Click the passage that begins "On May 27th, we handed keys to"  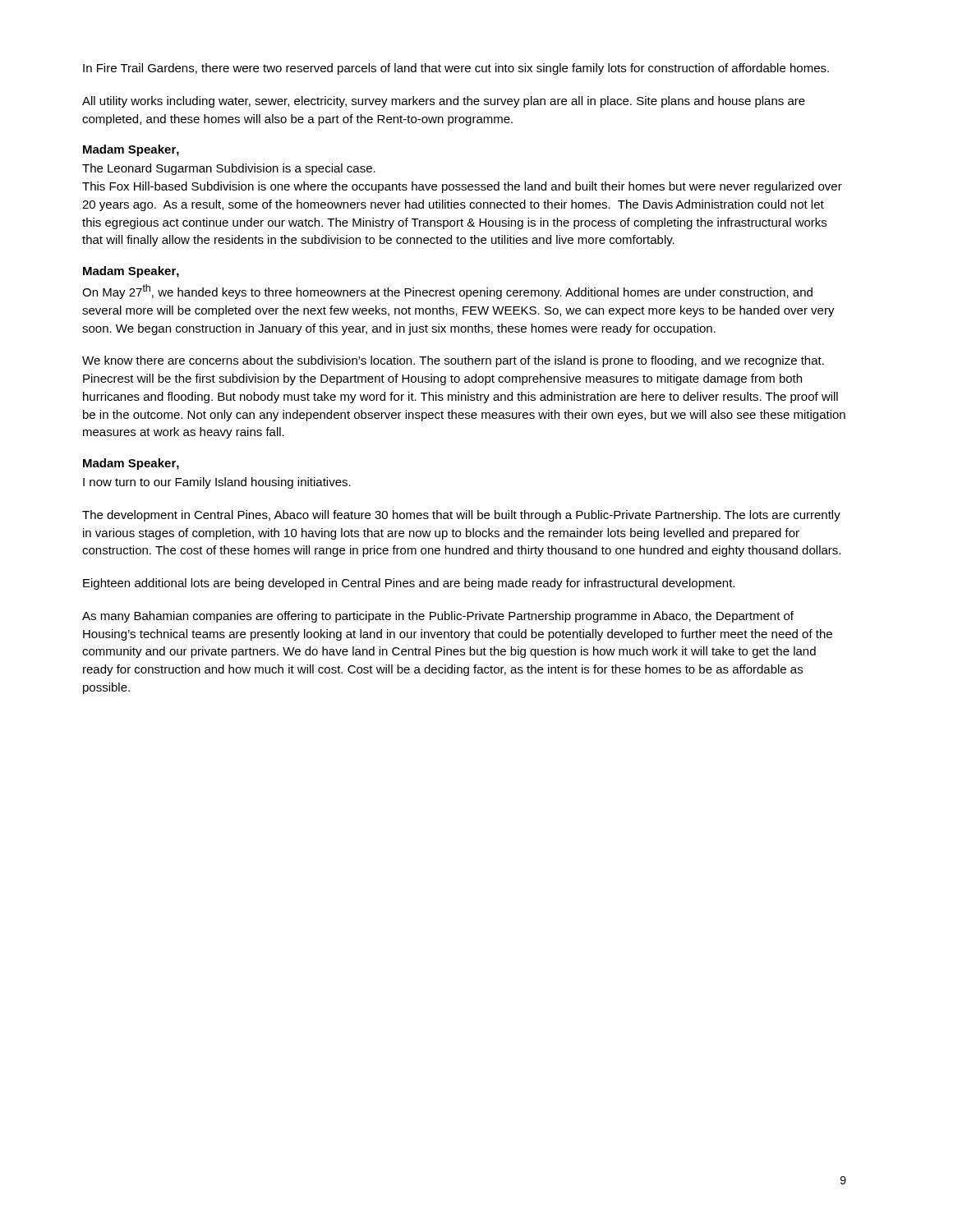pyautogui.click(x=458, y=309)
